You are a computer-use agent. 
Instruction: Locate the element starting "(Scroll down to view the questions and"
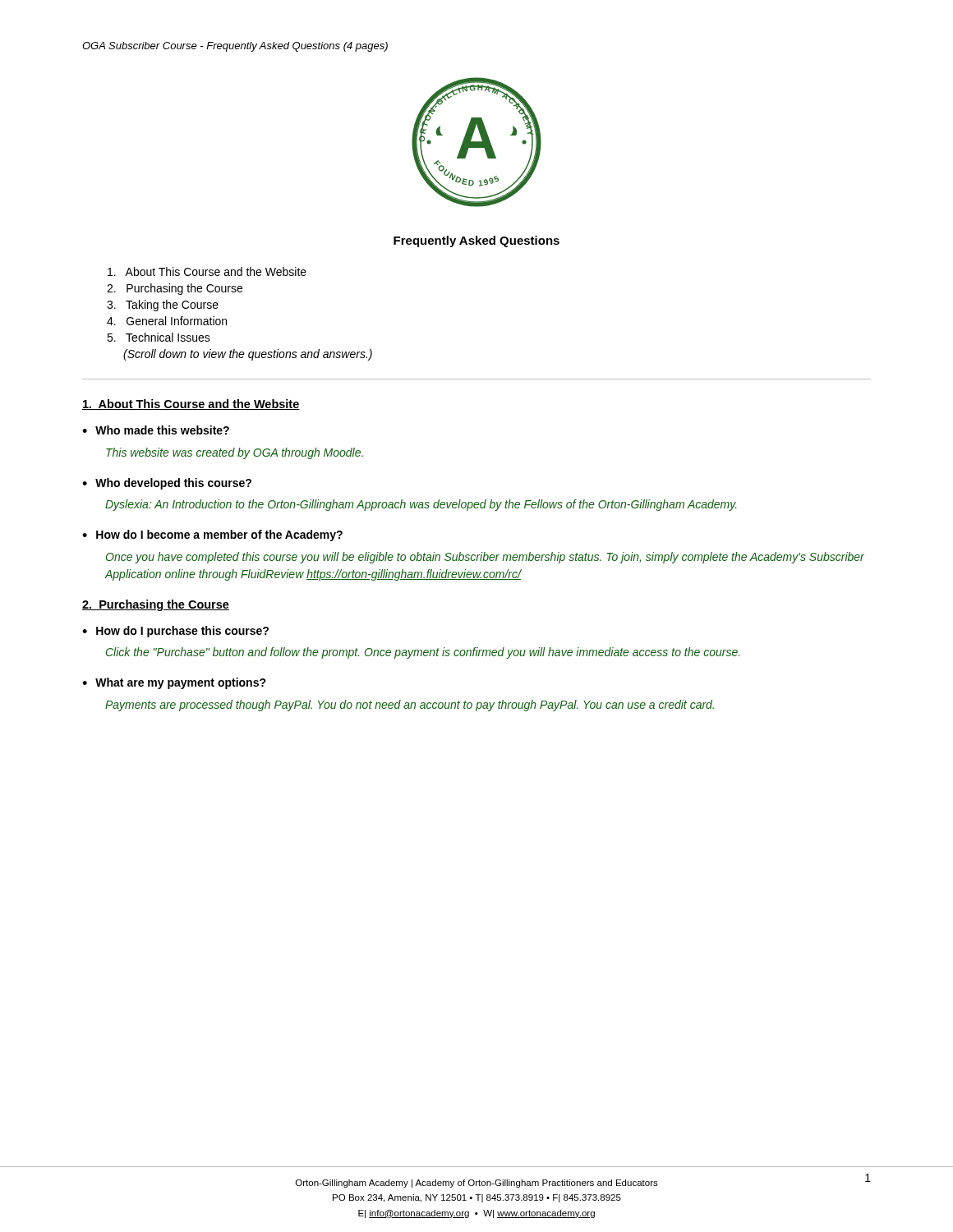(x=248, y=354)
